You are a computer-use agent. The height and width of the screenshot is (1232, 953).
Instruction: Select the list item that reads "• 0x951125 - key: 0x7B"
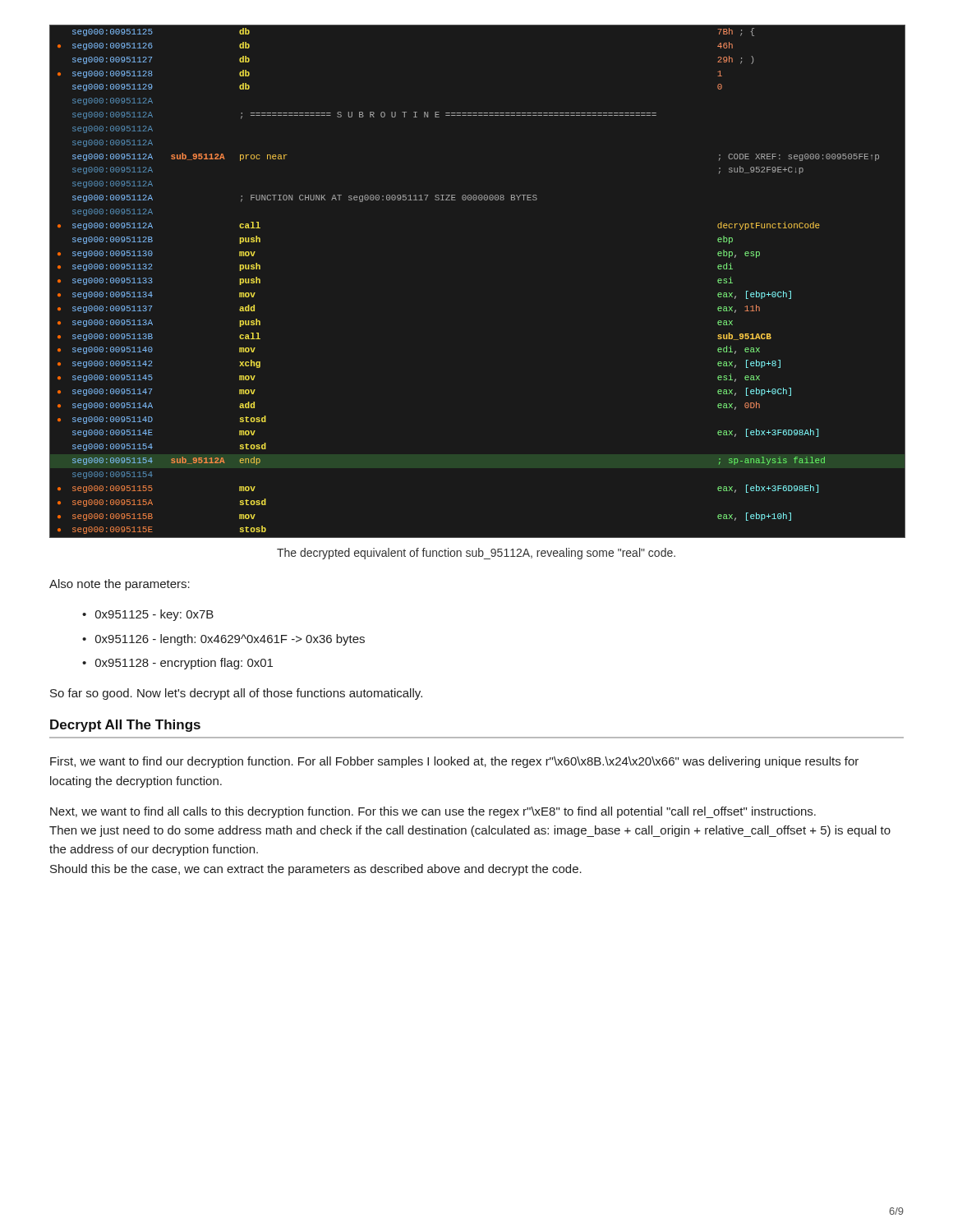(148, 614)
